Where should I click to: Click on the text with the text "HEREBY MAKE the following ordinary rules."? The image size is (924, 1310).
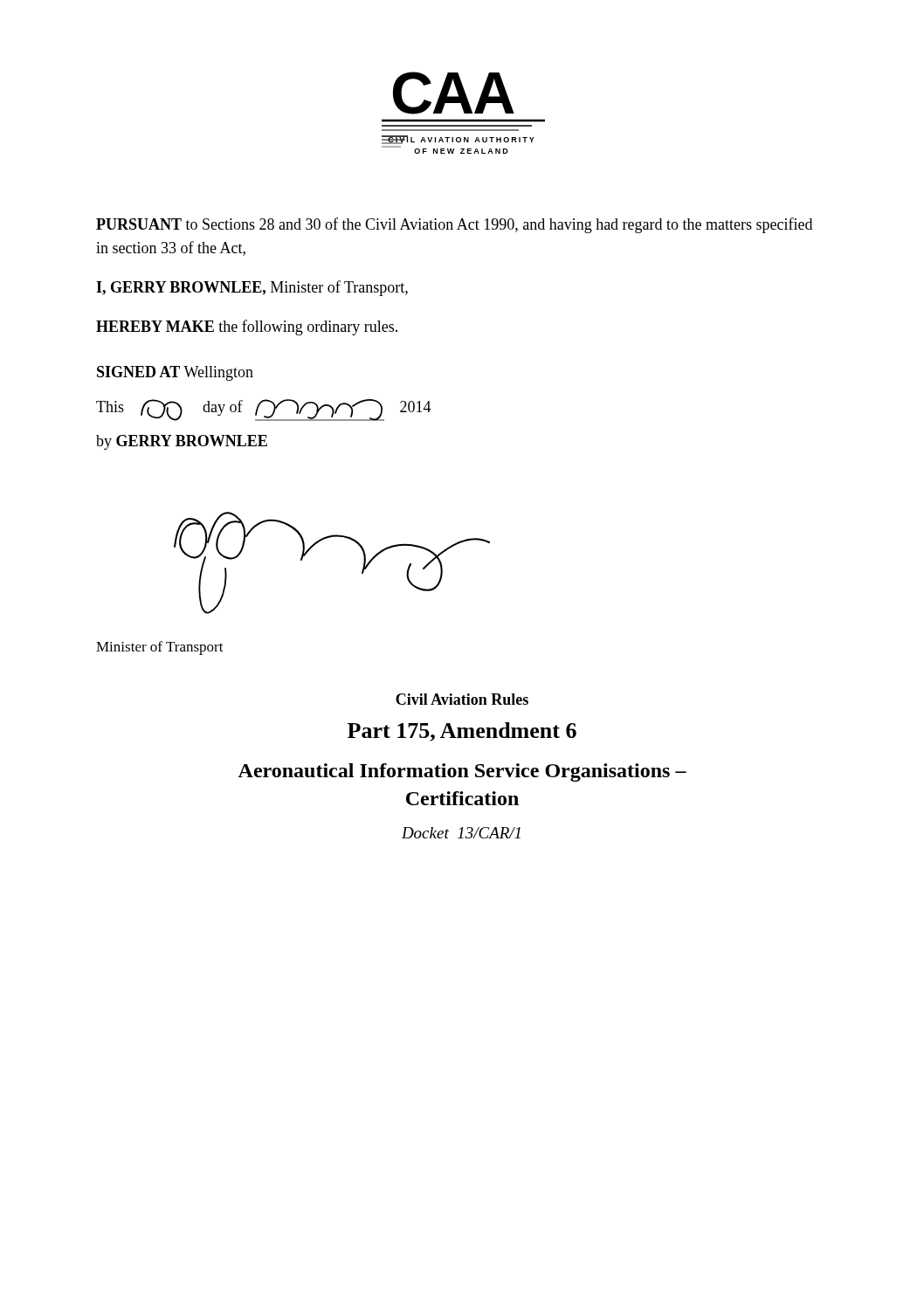[247, 327]
